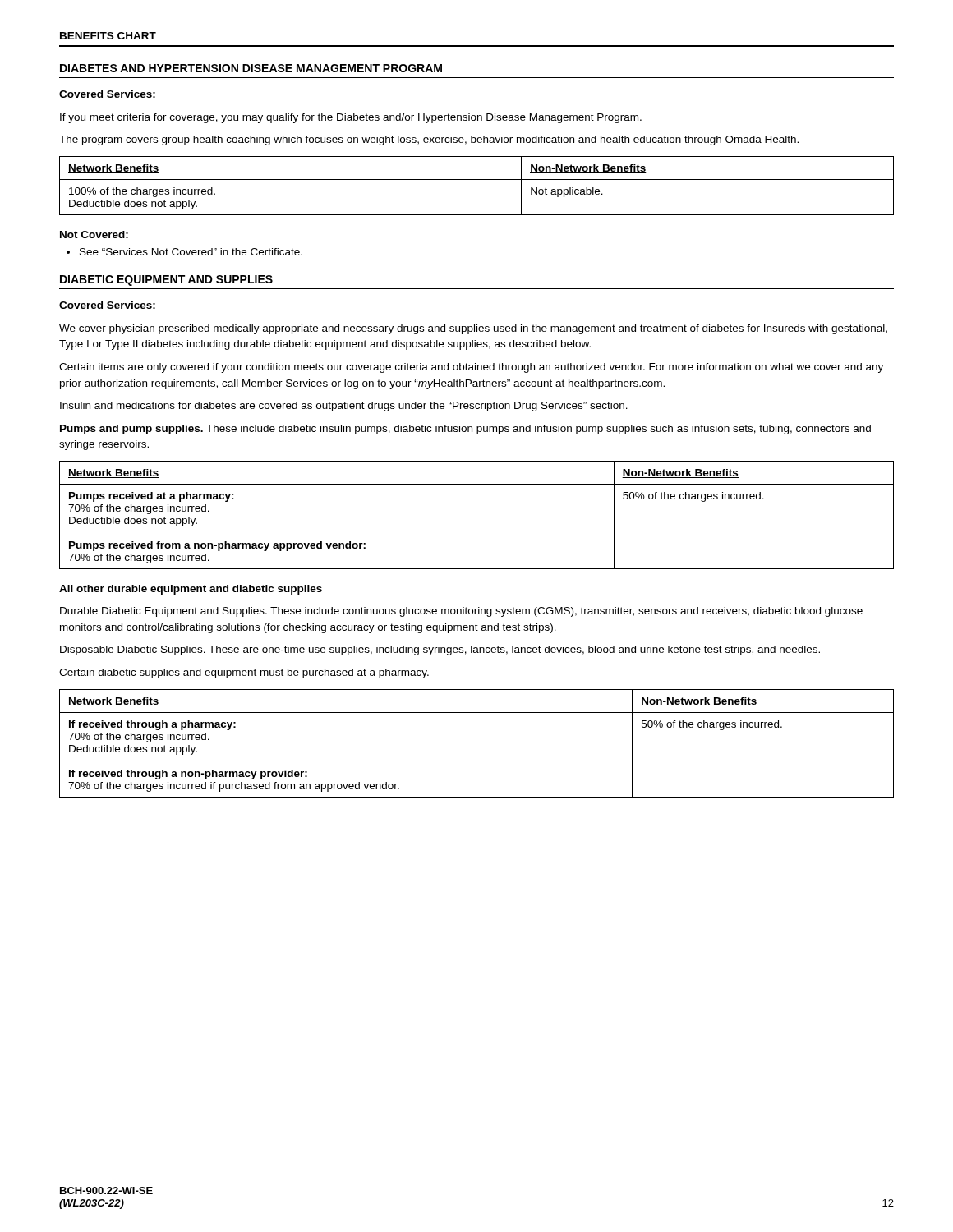Viewport: 953px width, 1232px height.
Task: Locate the region starting "DIABETIC EQUIPMENT AND SUPPLIES"
Action: (166, 279)
